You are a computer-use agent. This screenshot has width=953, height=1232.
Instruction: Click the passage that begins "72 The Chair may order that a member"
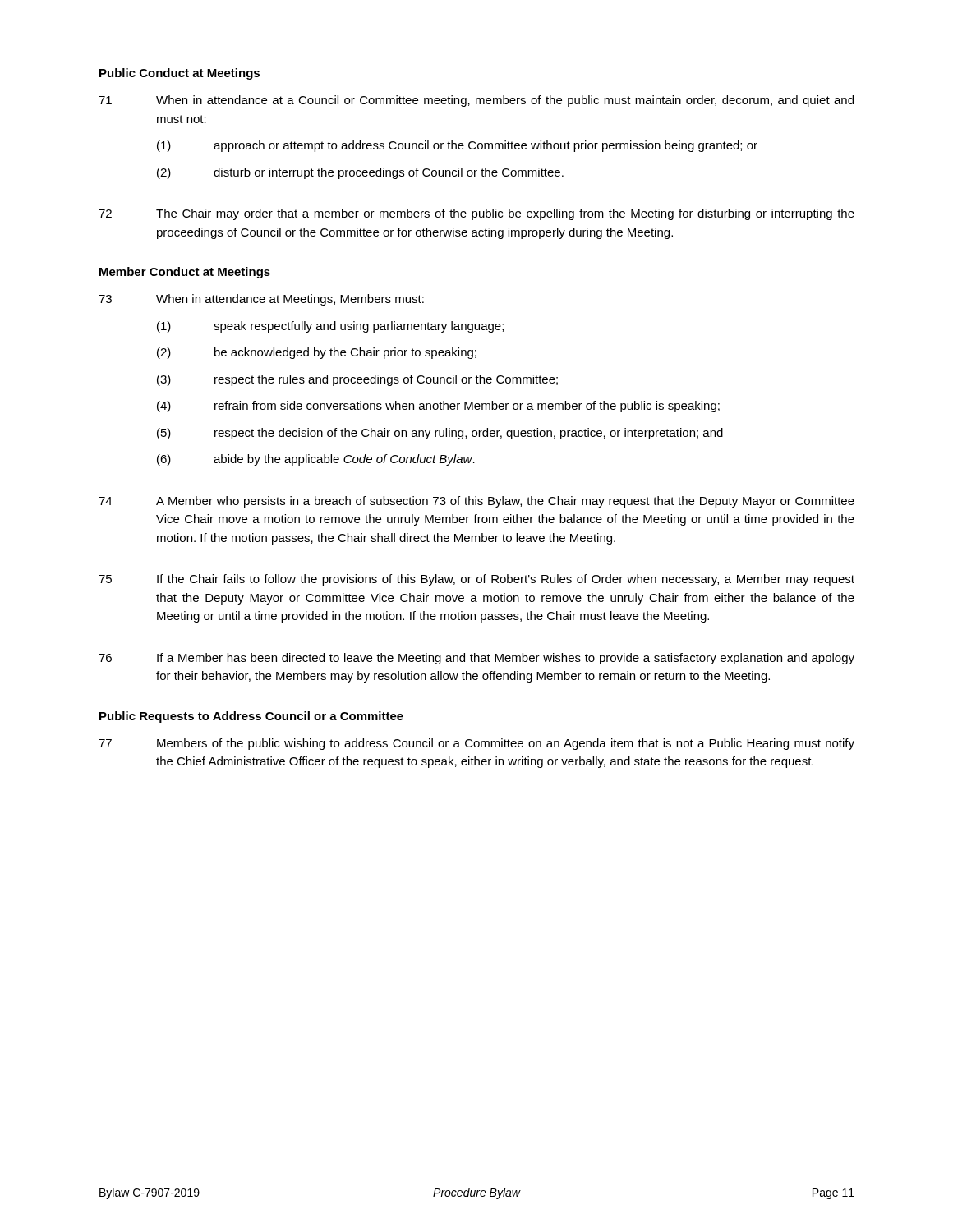coord(476,223)
